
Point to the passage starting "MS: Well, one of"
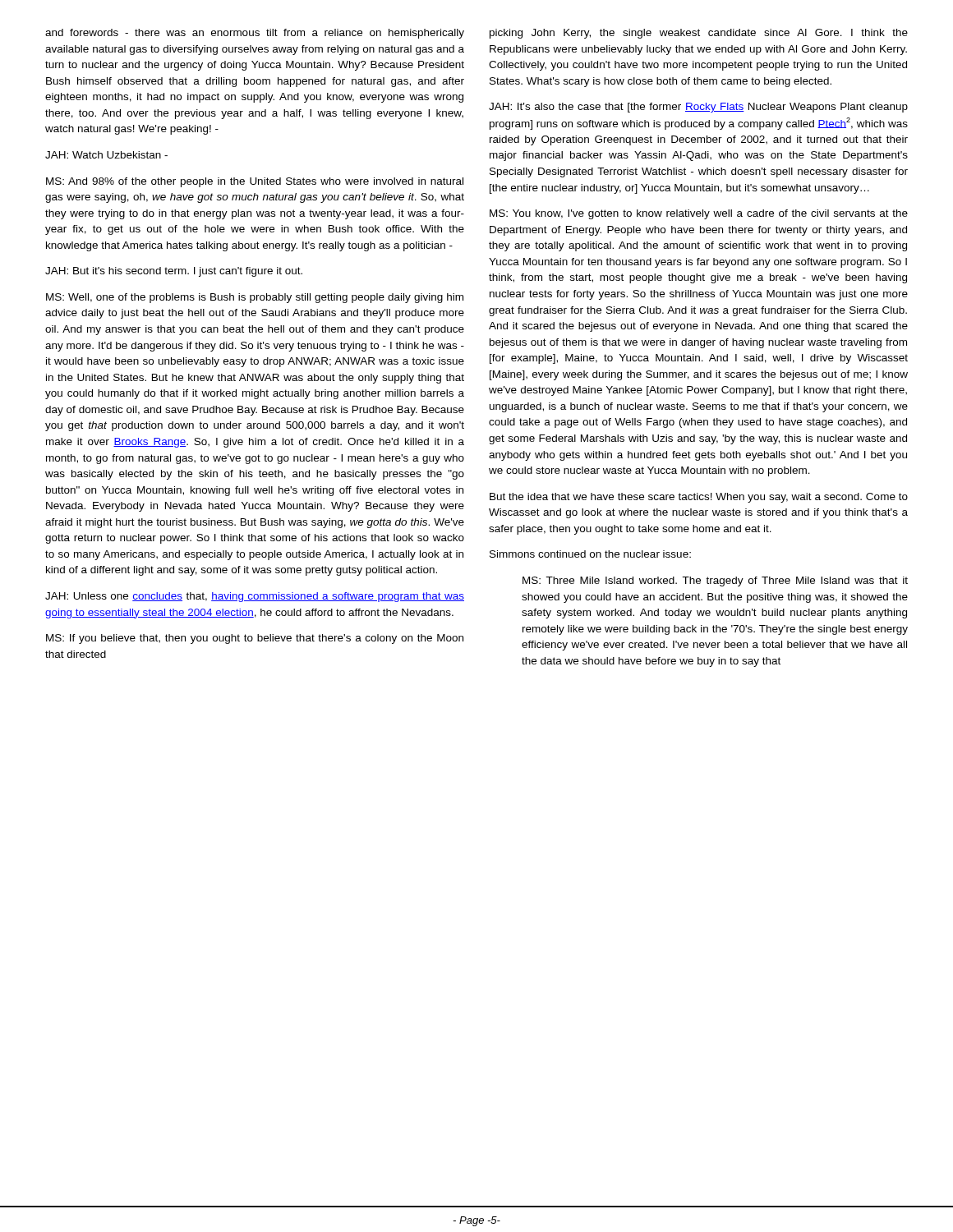click(255, 434)
